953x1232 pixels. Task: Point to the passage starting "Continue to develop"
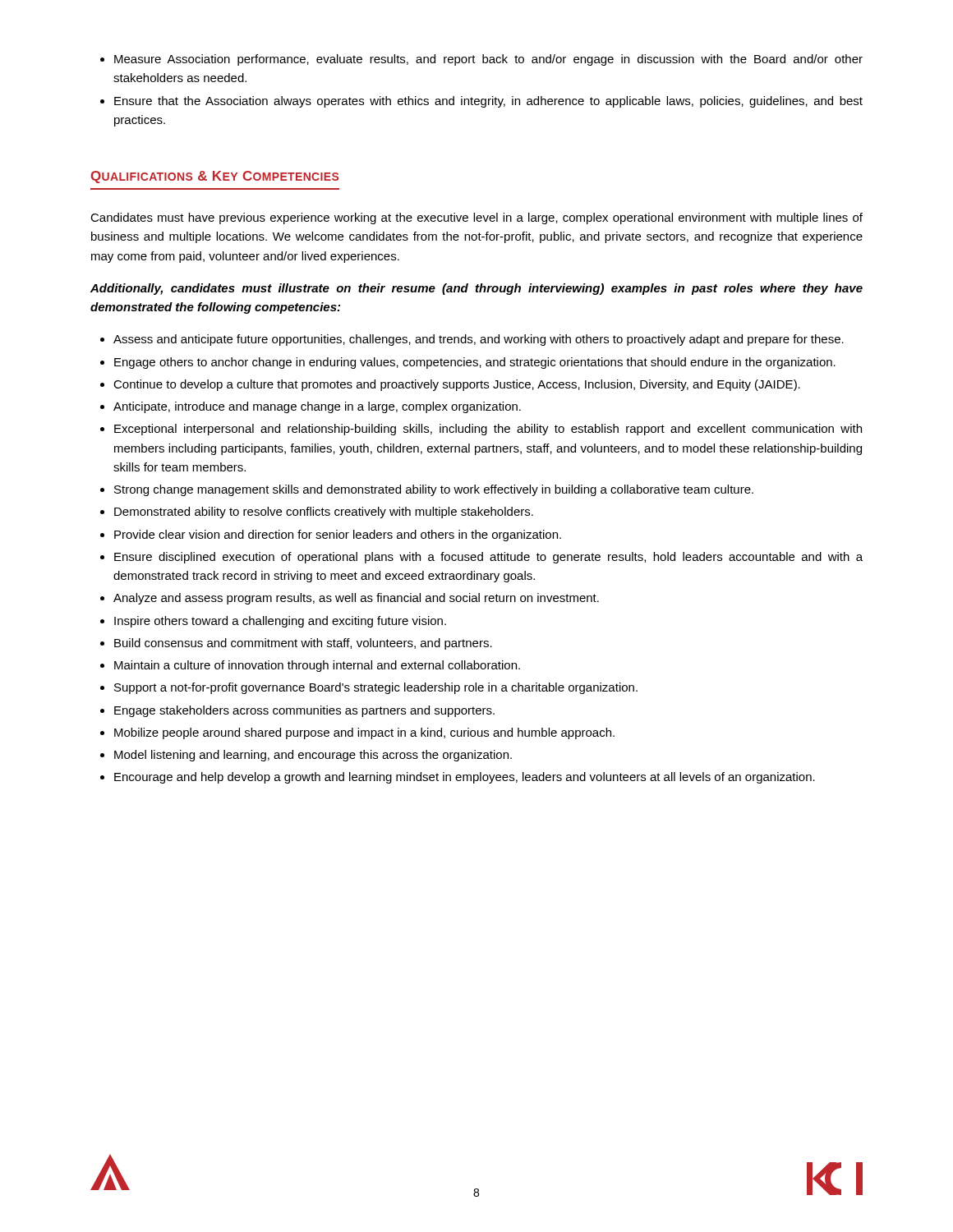[488, 384]
